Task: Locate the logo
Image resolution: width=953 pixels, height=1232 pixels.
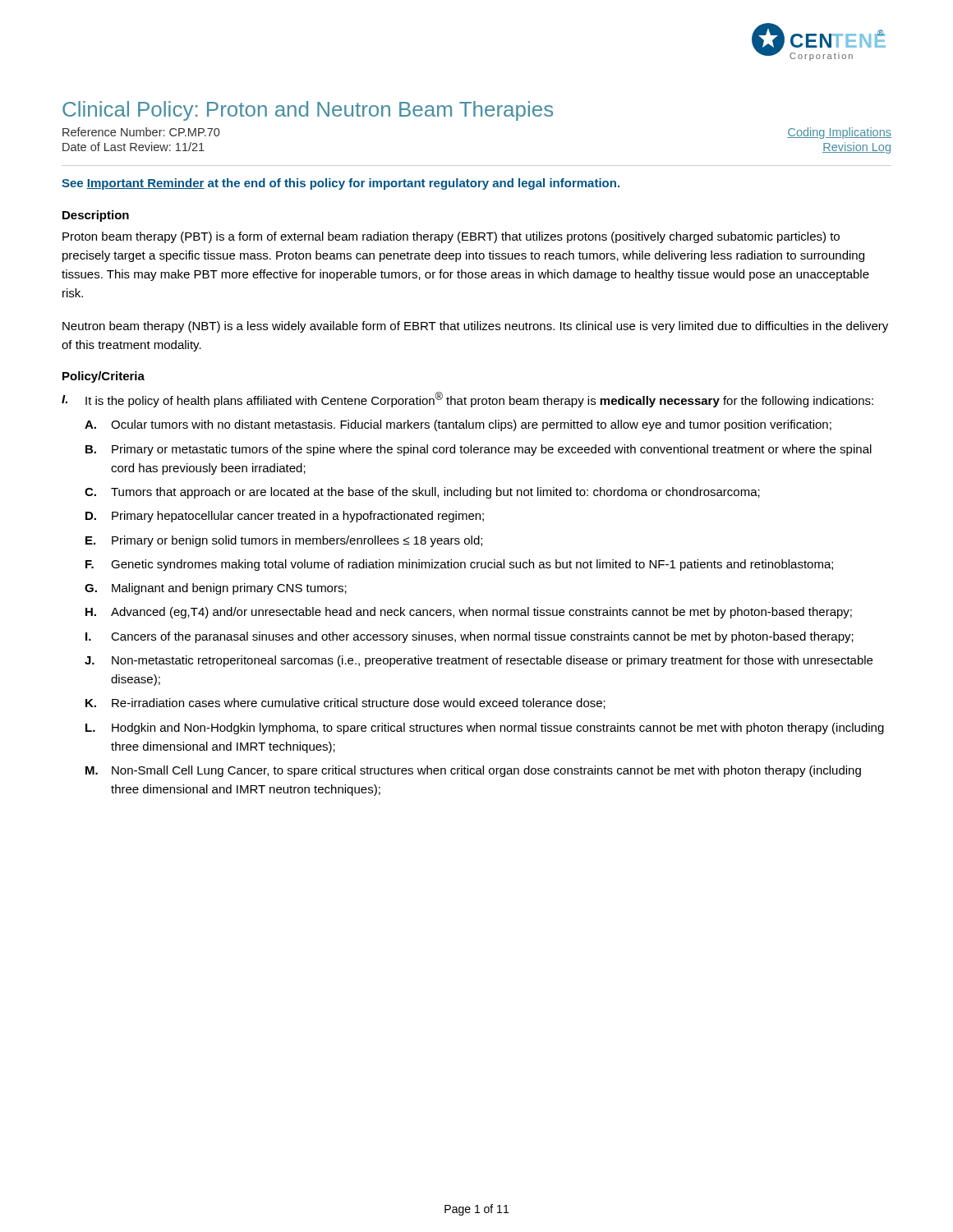Action: click(x=822, y=46)
